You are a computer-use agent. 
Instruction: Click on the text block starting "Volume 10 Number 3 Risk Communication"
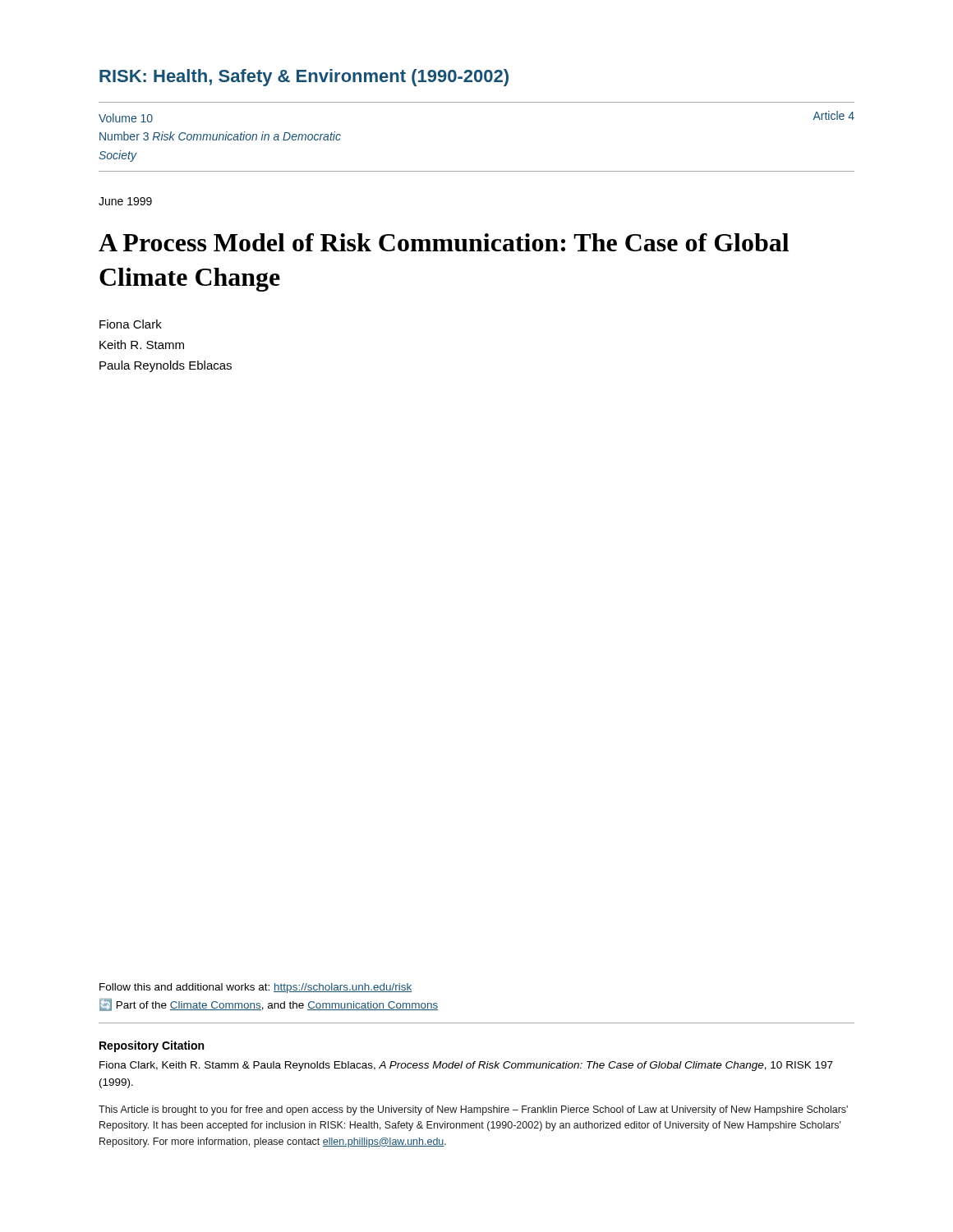click(x=125, y=116)
